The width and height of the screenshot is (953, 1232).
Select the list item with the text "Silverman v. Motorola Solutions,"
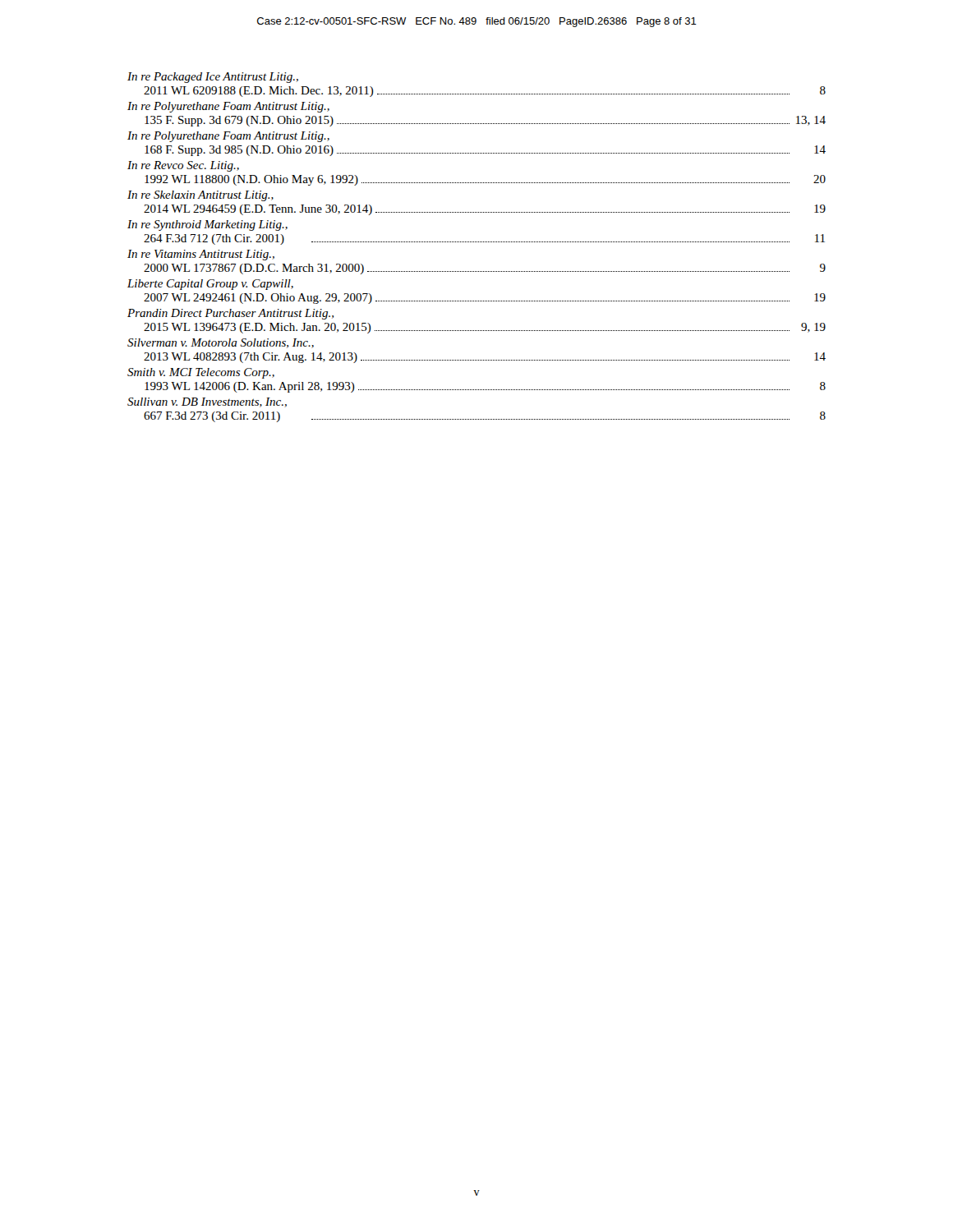click(x=476, y=350)
